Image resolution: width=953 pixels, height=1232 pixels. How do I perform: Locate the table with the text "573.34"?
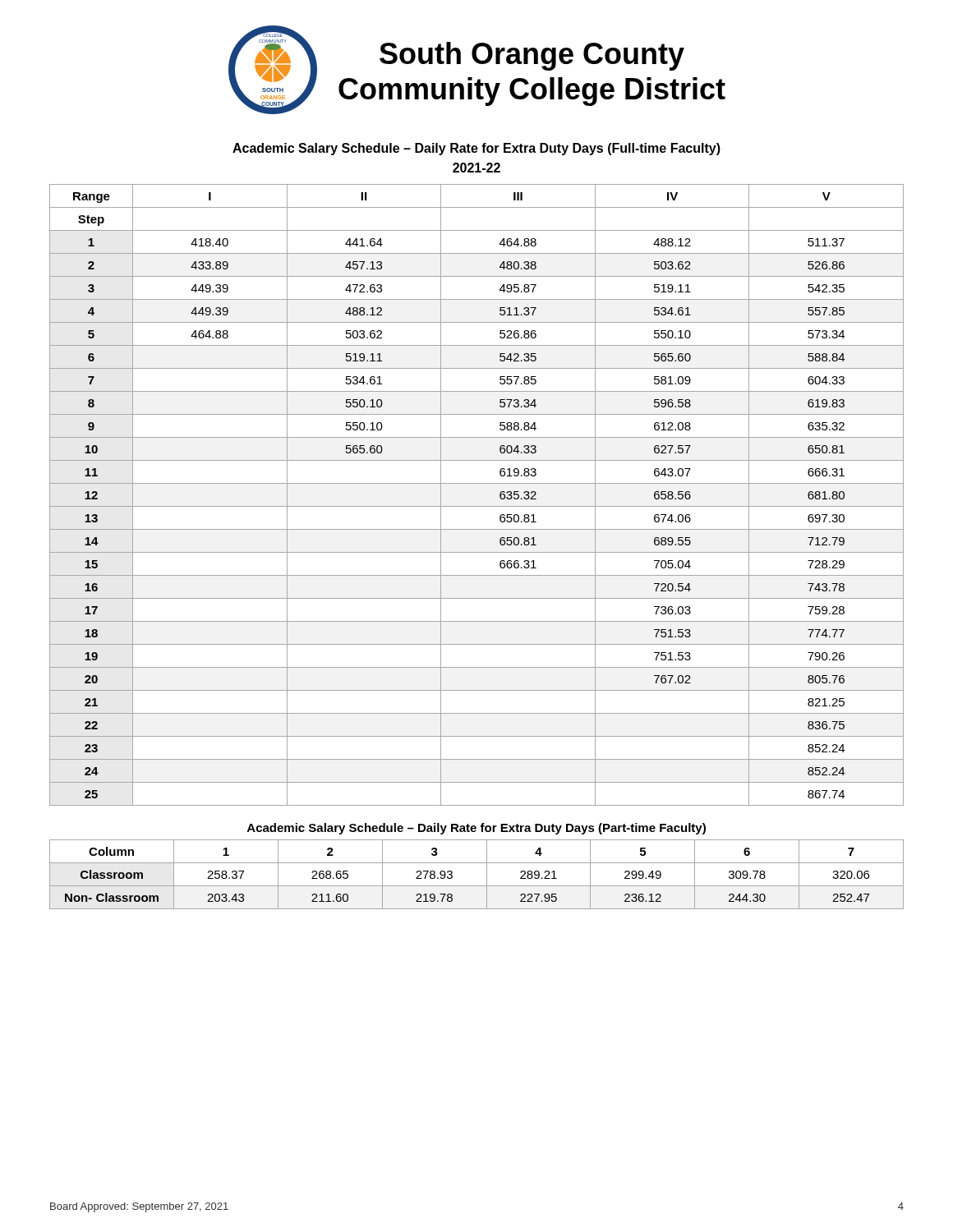(x=476, y=495)
